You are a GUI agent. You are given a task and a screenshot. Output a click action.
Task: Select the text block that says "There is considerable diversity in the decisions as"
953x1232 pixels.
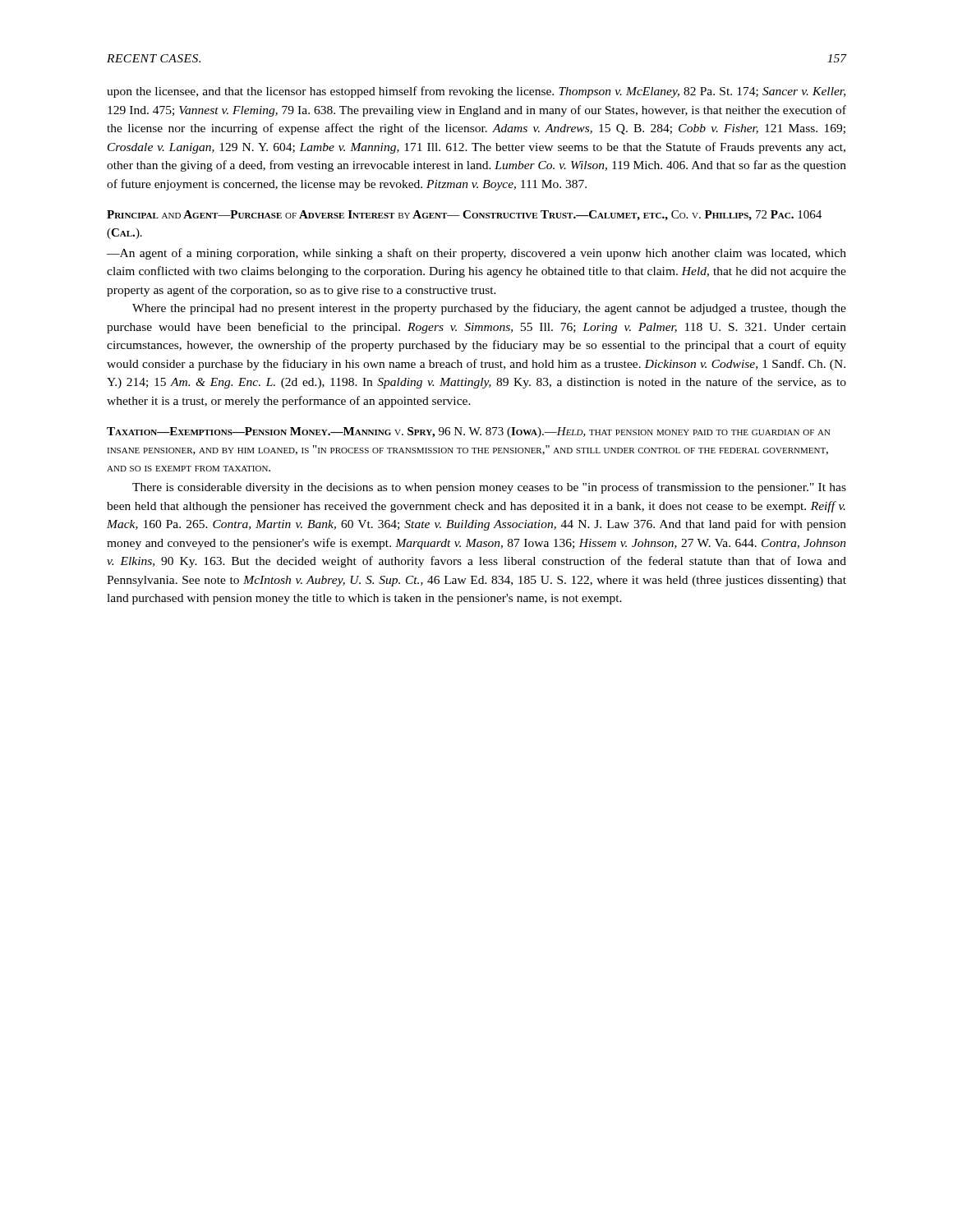point(476,543)
